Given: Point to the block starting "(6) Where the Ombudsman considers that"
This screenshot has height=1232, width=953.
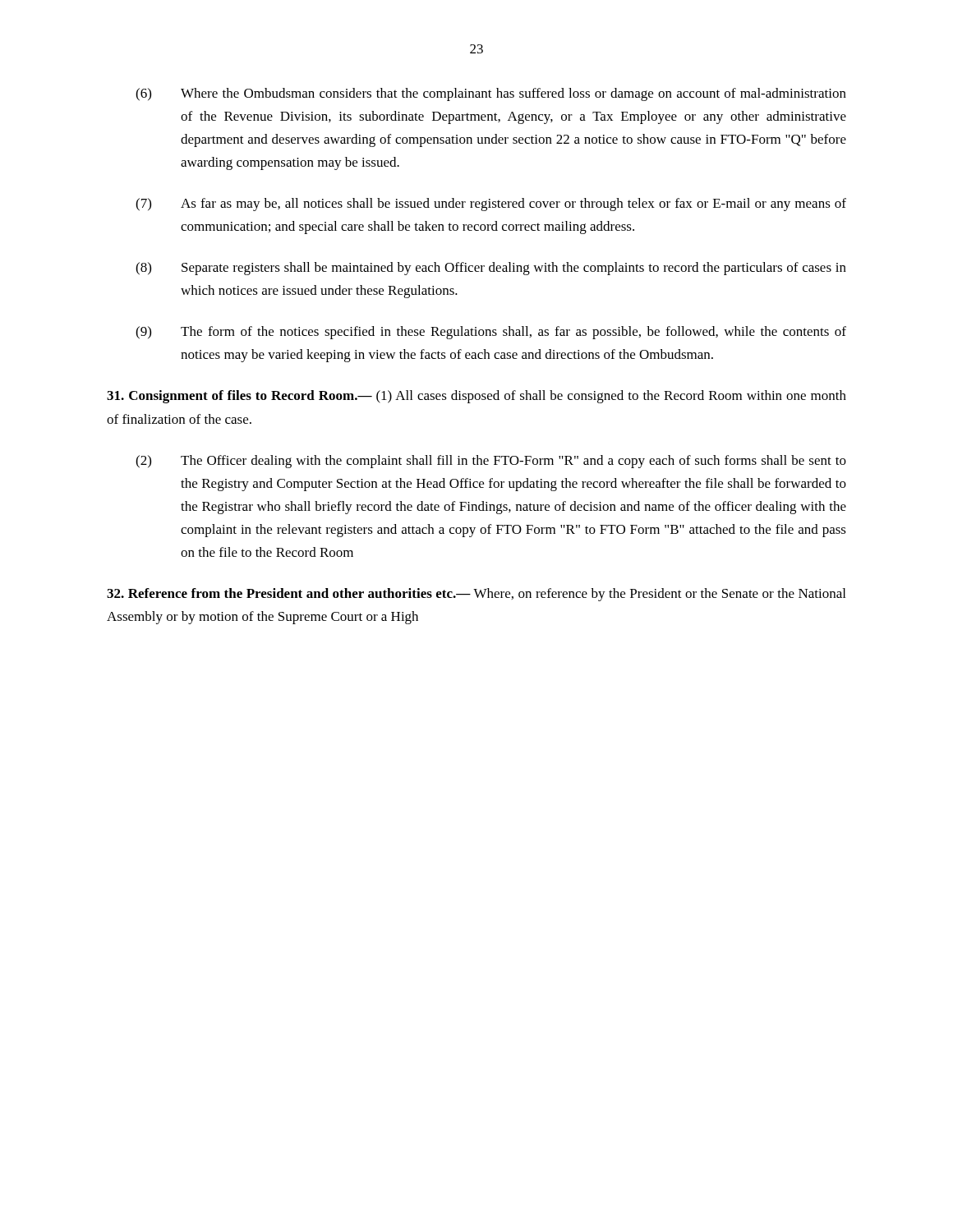Looking at the screenshot, I should pyautogui.click(x=476, y=128).
